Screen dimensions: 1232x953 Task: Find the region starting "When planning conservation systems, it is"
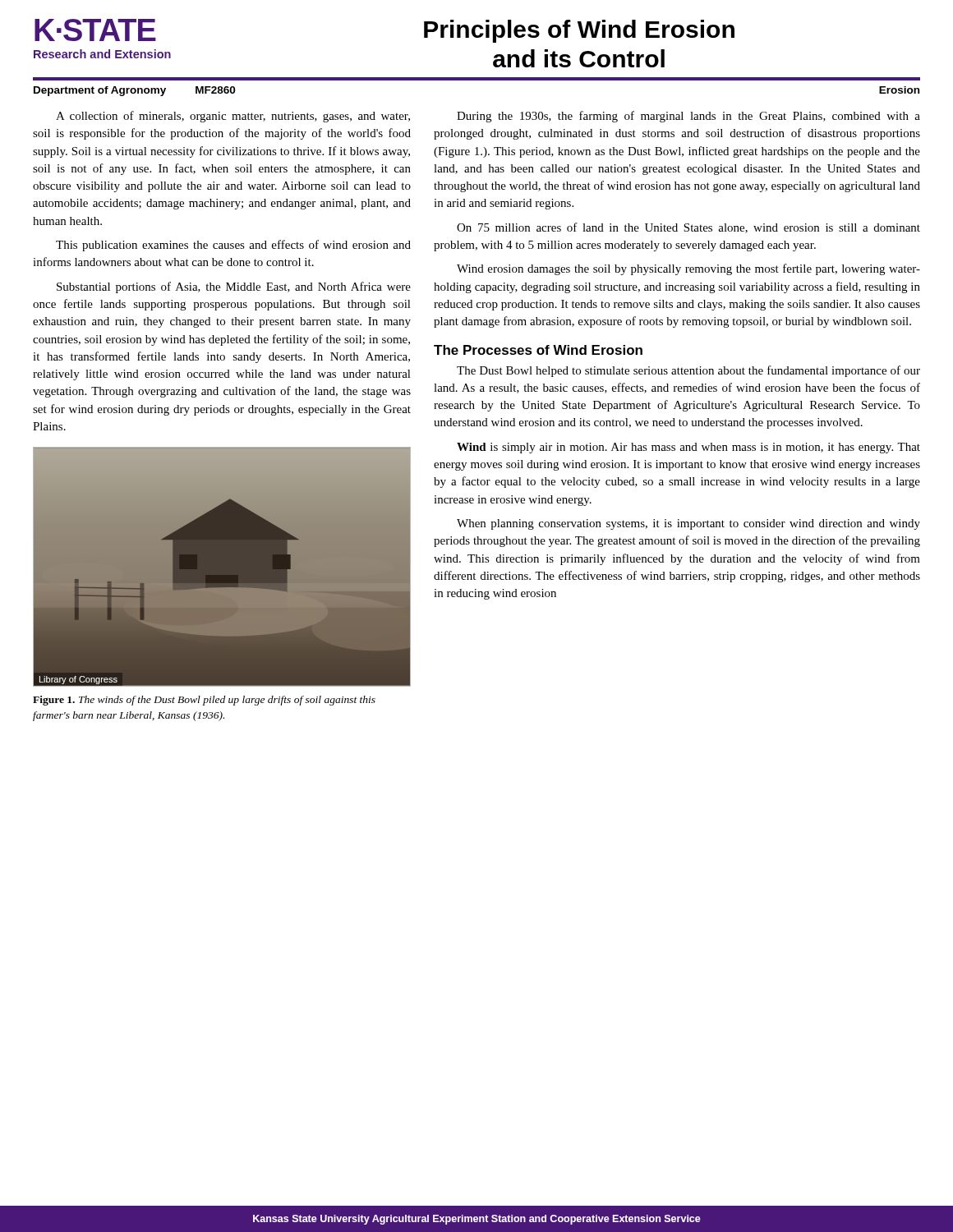click(677, 559)
